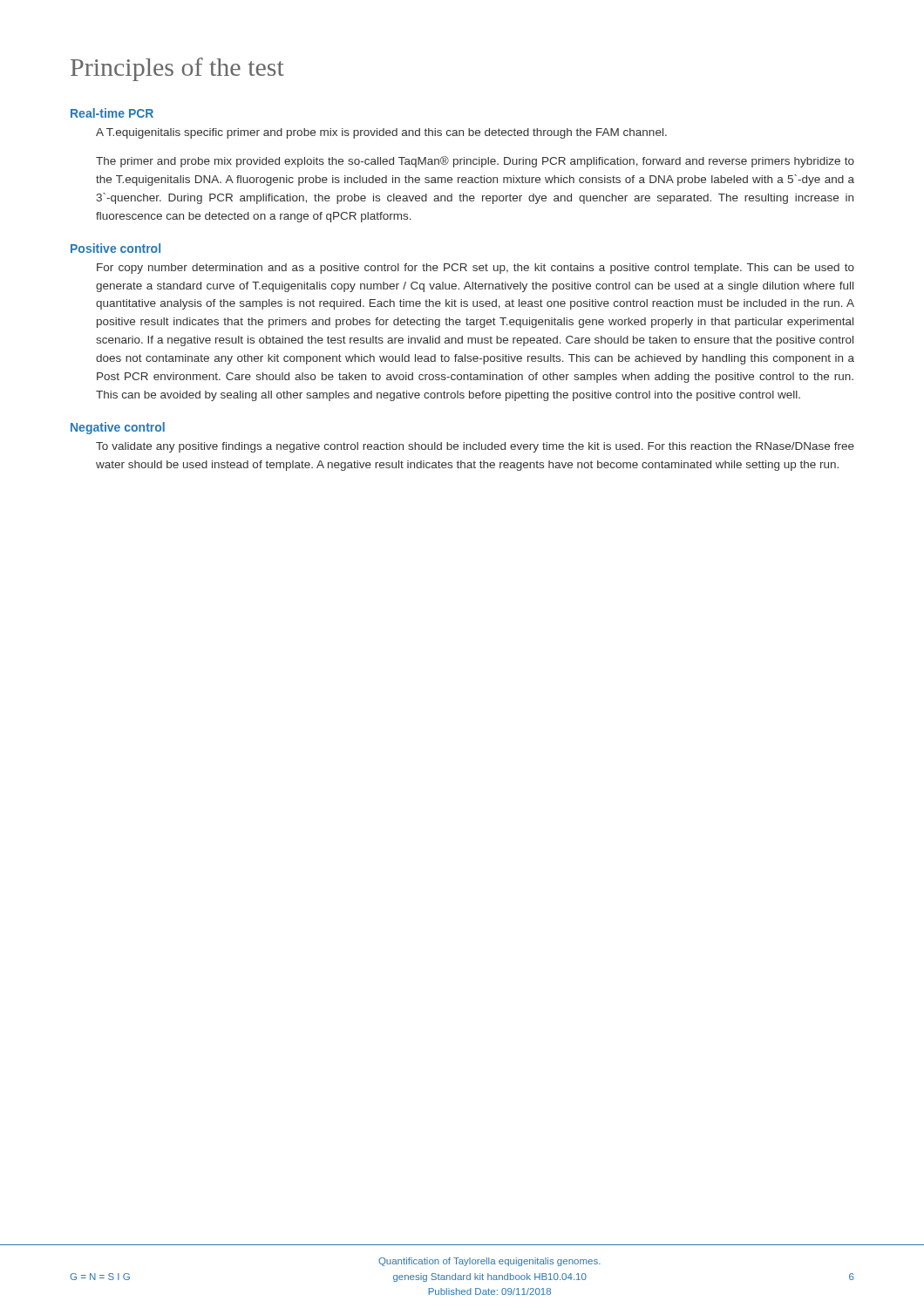Viewport: 924px width, 1308px height.
Task: Point to "Positive control"
Action: click(116, 248)
